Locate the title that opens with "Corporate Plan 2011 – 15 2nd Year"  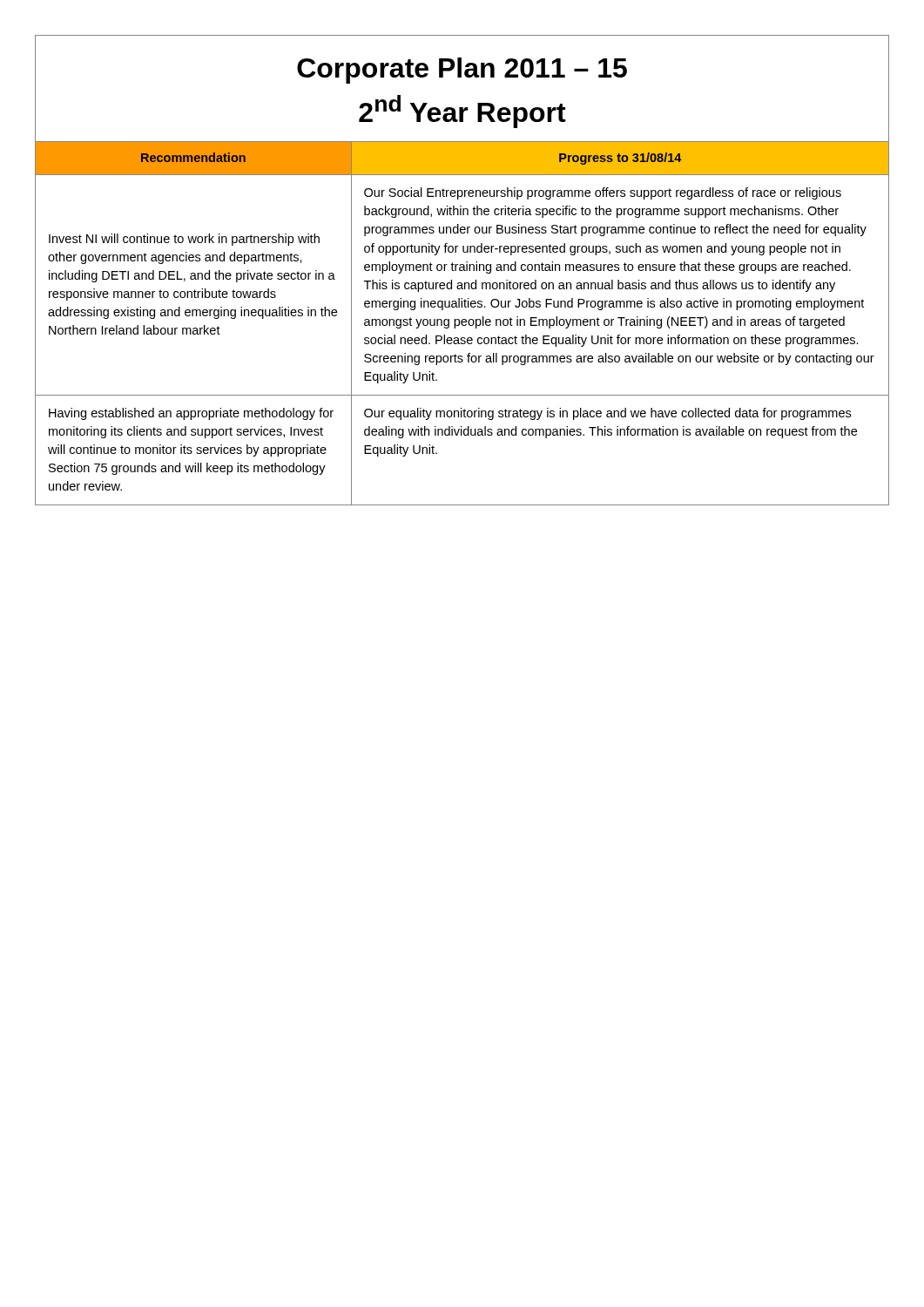tap(462, 90)
